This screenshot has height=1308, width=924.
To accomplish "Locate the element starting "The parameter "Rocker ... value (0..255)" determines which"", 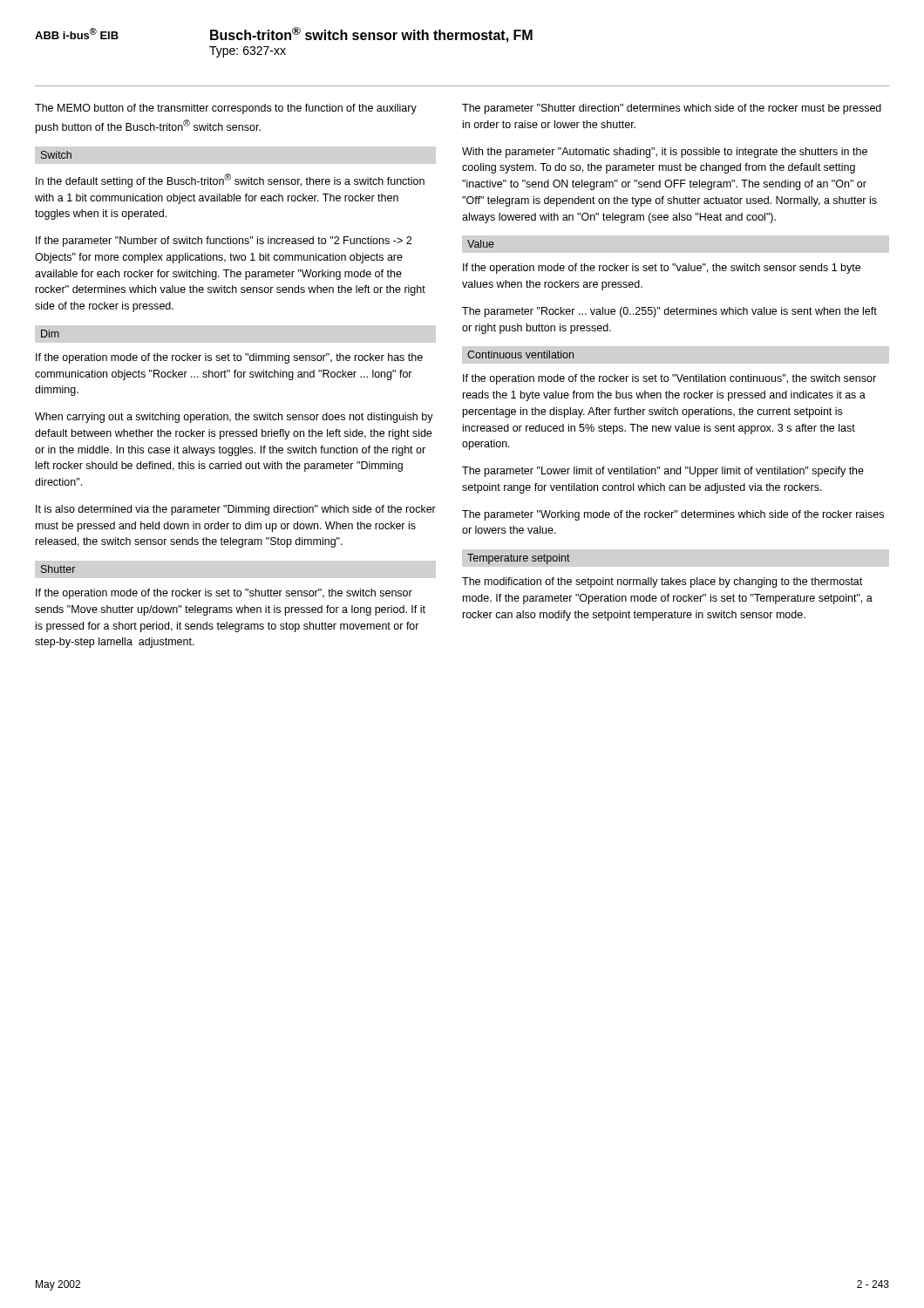I will pyautogui.click(x=669, y=319).
